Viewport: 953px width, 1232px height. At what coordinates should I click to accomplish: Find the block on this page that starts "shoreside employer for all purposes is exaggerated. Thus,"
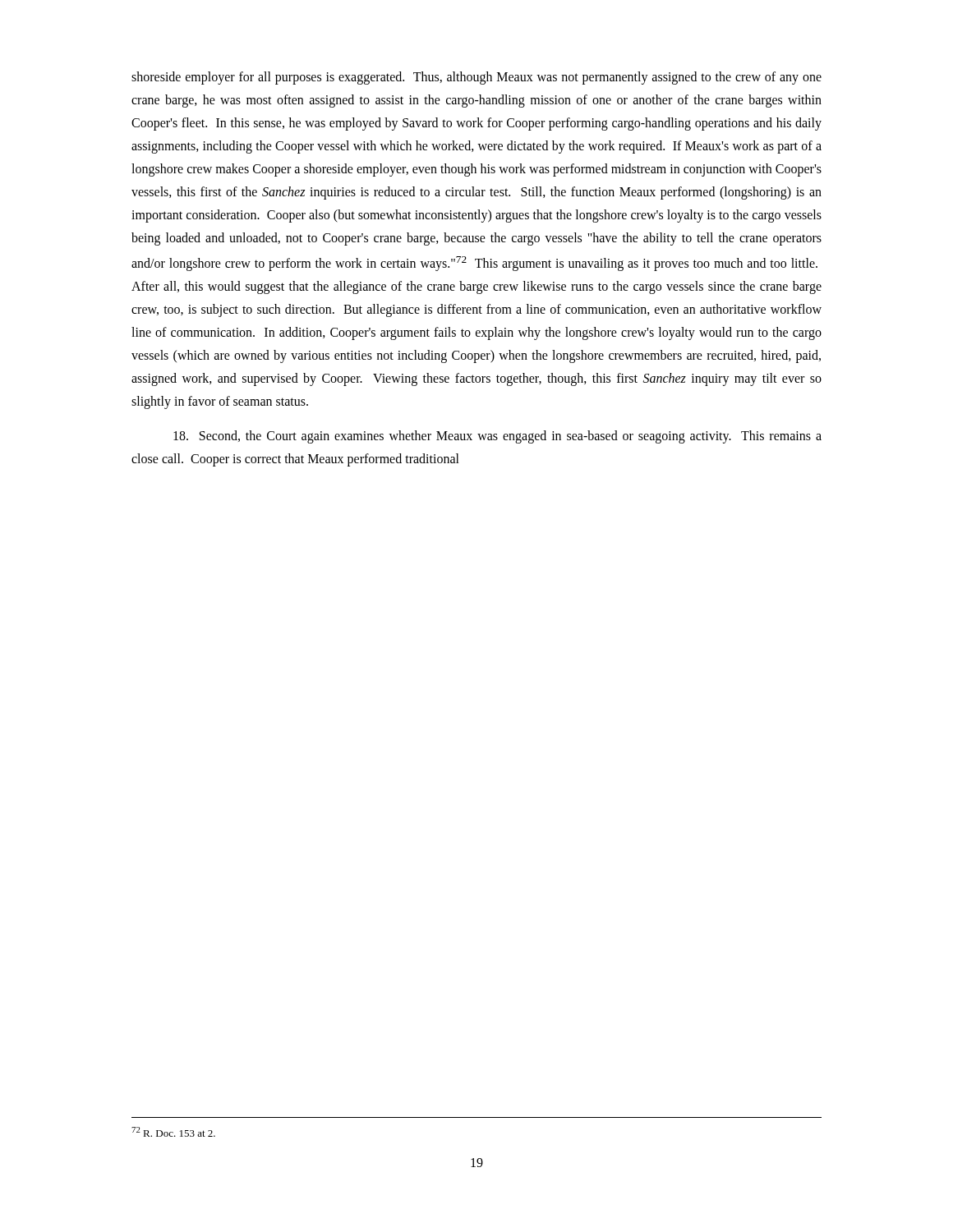point(476,240)
